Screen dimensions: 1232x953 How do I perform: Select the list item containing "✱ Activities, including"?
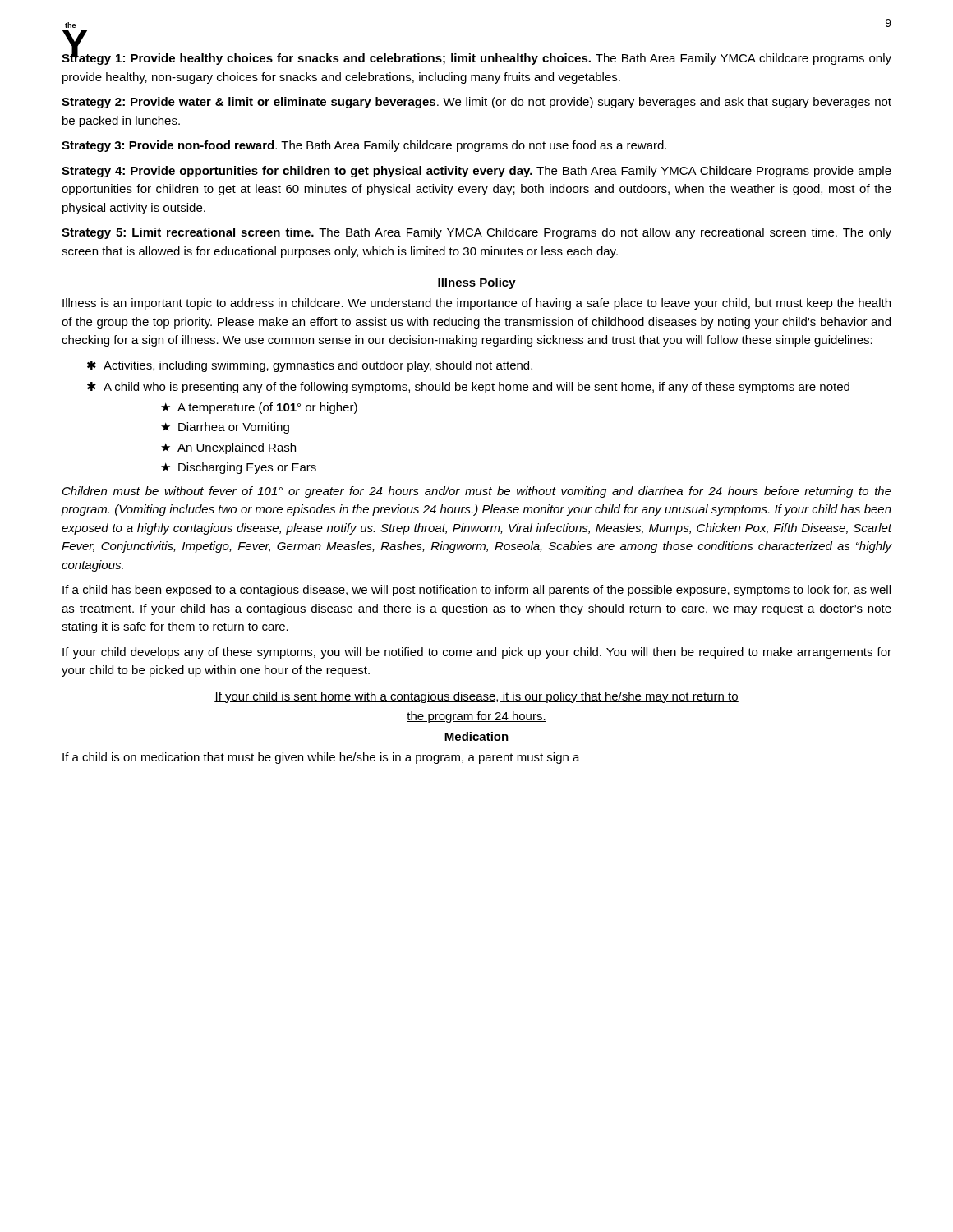pos(310,365)
